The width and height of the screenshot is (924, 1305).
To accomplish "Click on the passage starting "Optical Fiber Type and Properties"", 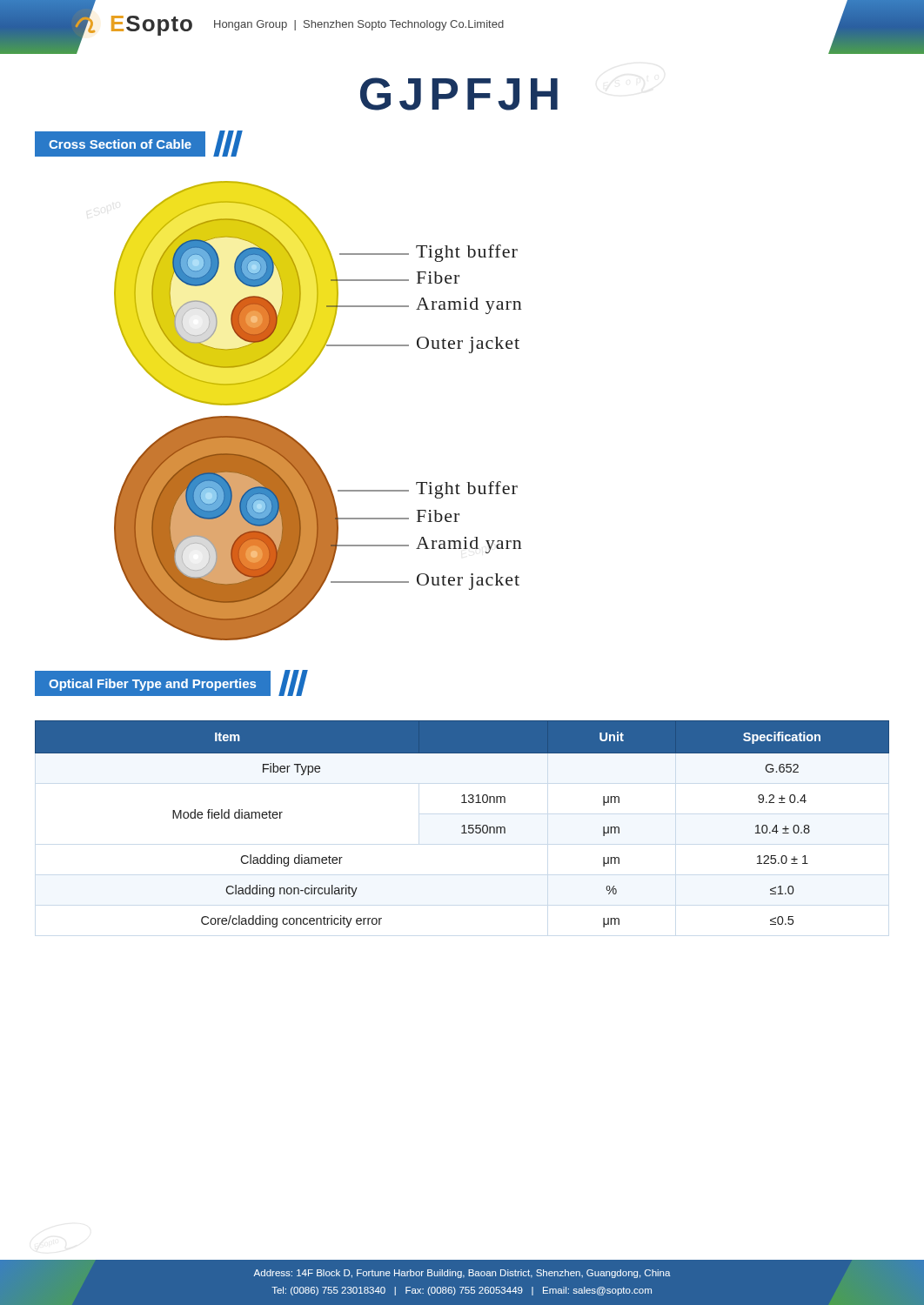I will coord(170,683).
